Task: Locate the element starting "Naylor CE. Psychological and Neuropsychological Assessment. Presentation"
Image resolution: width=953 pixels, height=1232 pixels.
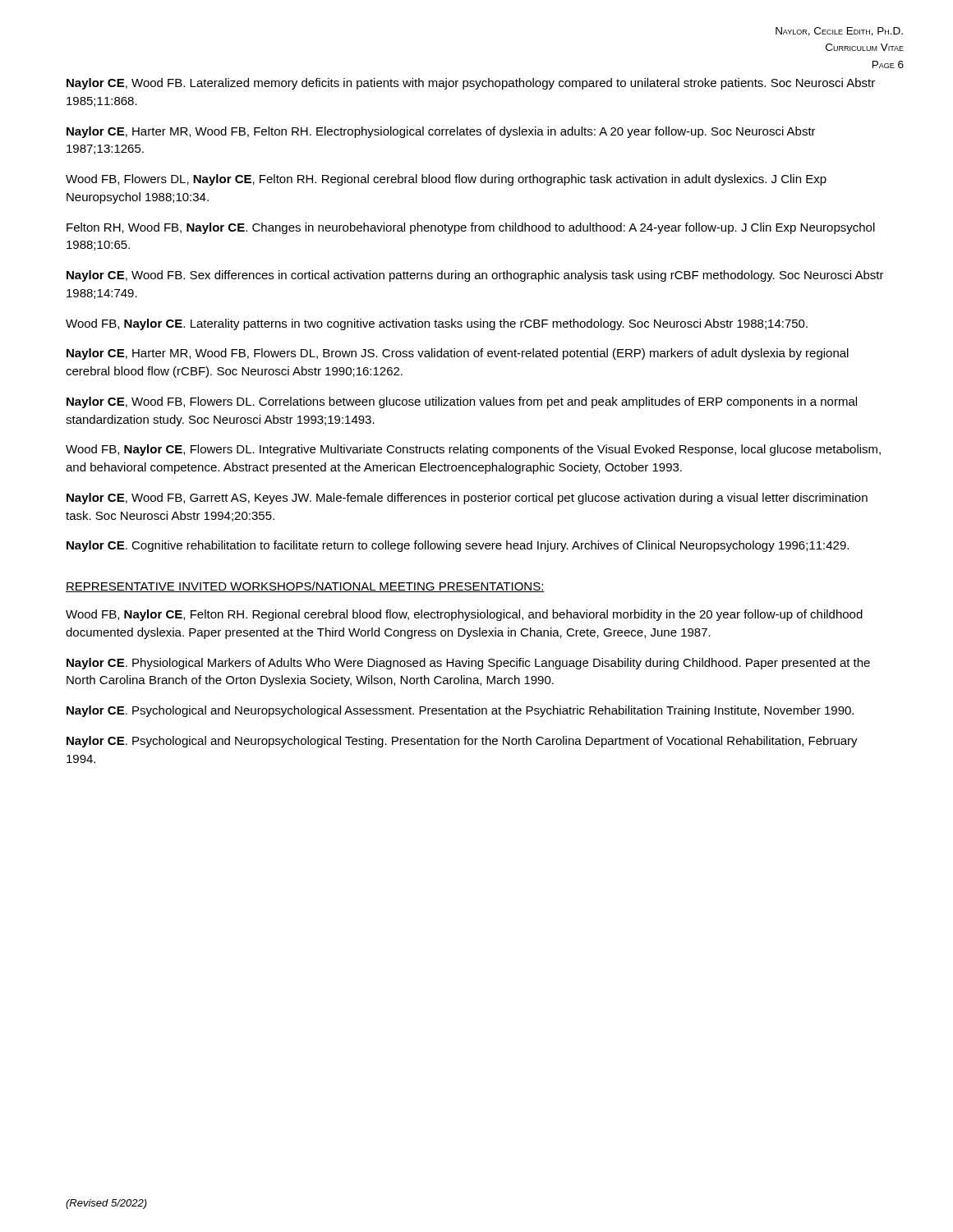Action: pyautogui.click(x=460, y=710)
